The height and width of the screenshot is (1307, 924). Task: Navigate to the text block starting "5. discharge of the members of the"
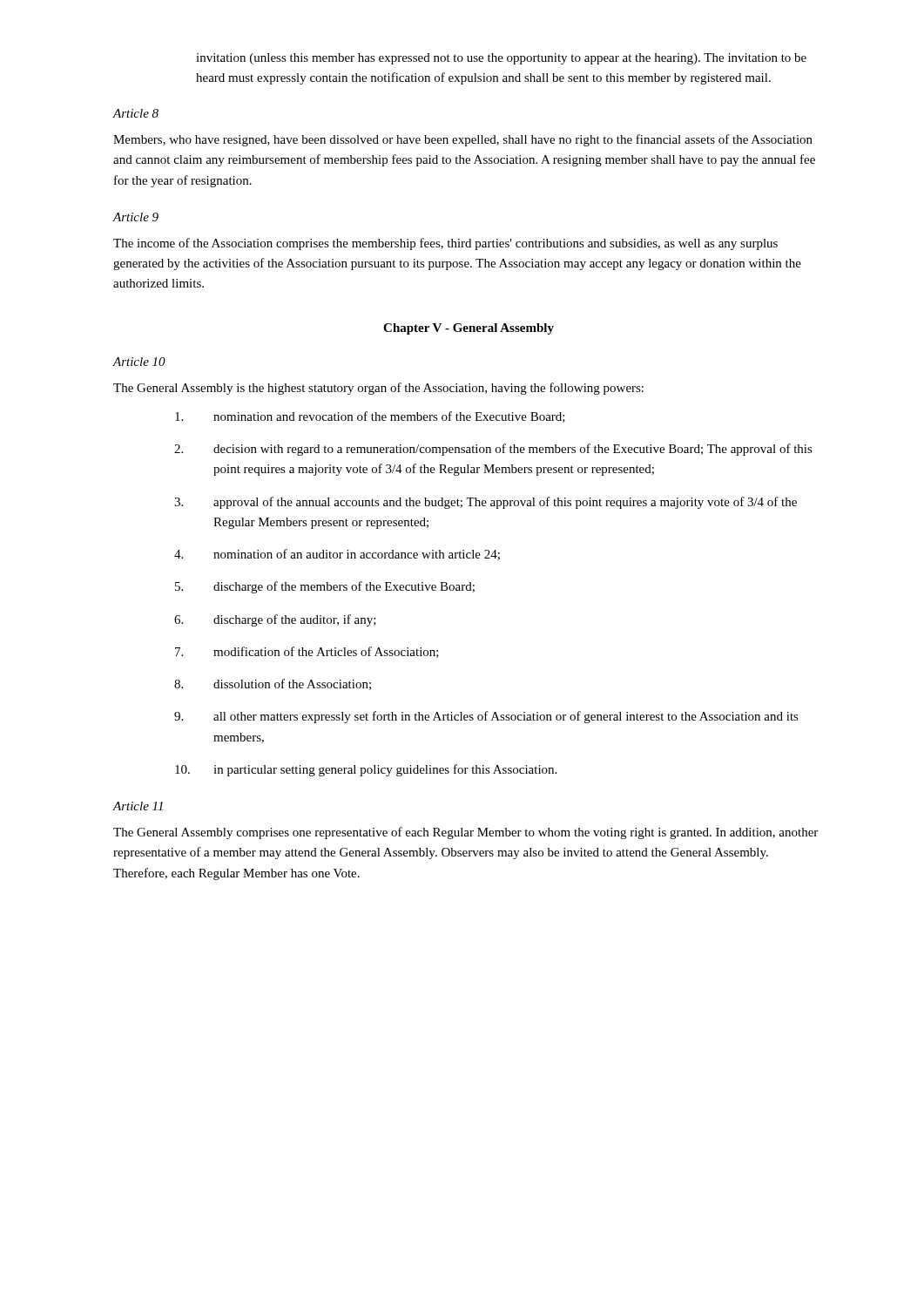[325, 587]
